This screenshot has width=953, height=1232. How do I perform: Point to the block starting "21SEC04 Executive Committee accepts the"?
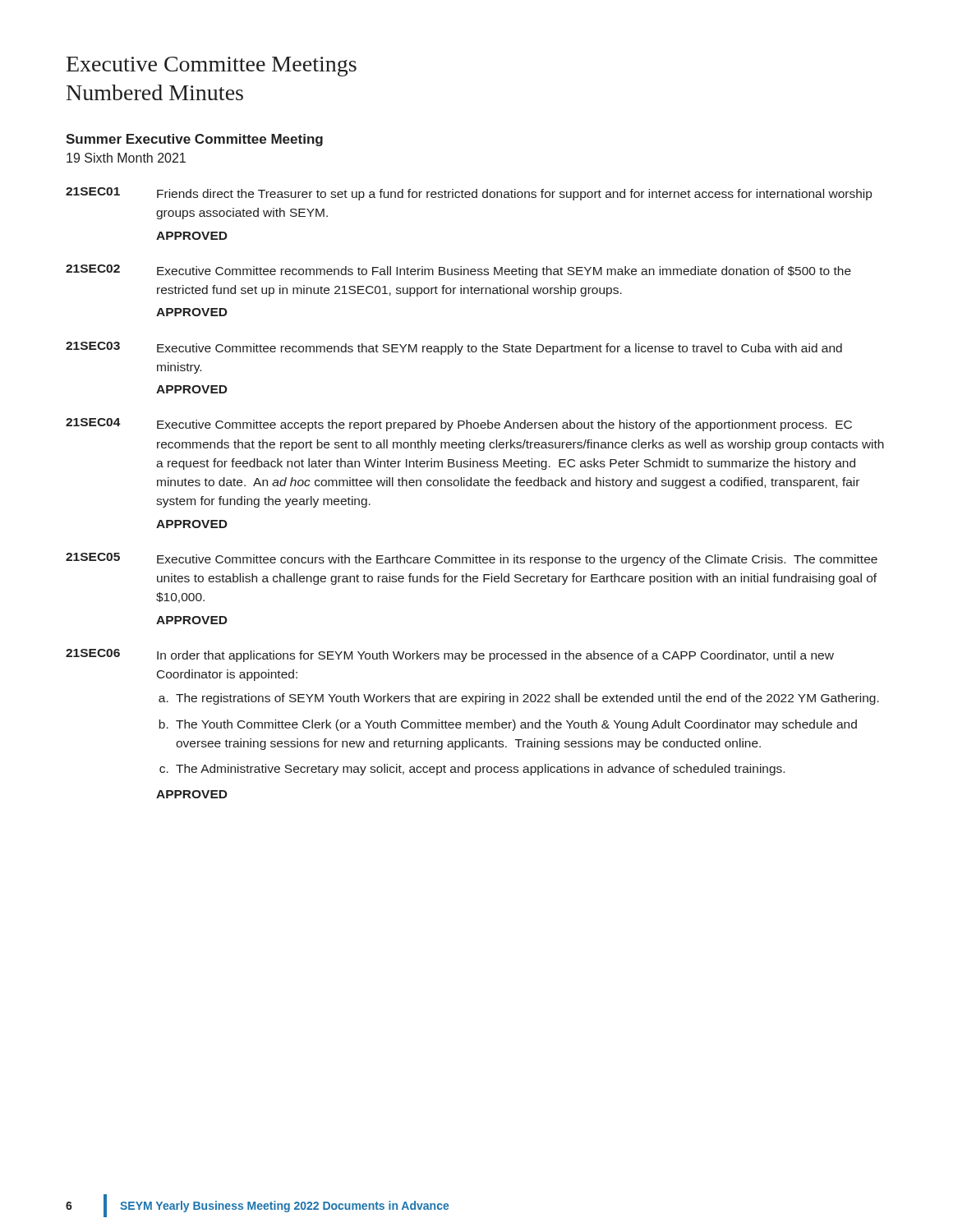(x=476, y=474)
